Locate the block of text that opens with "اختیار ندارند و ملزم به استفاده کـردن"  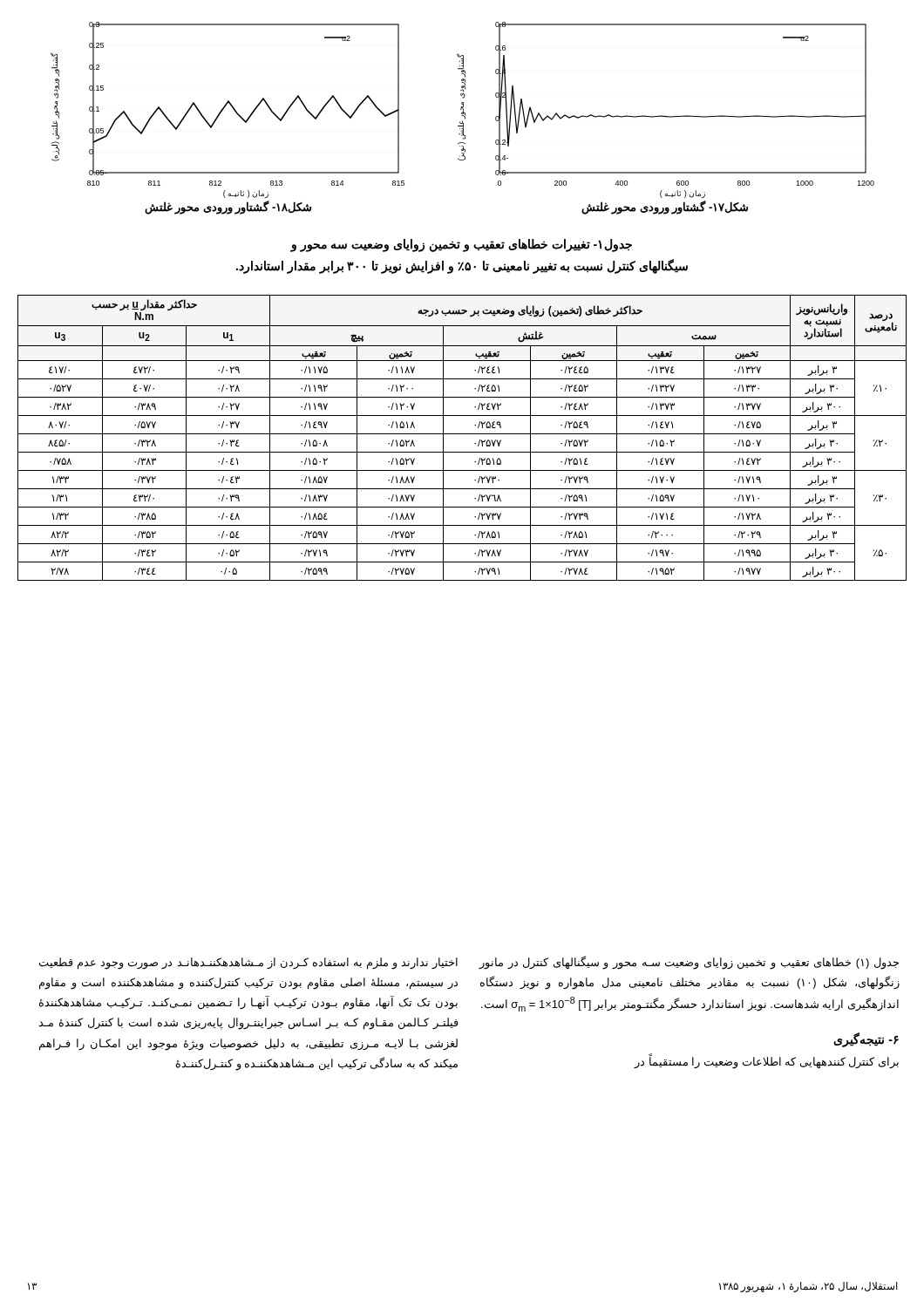click(249, 1013)
